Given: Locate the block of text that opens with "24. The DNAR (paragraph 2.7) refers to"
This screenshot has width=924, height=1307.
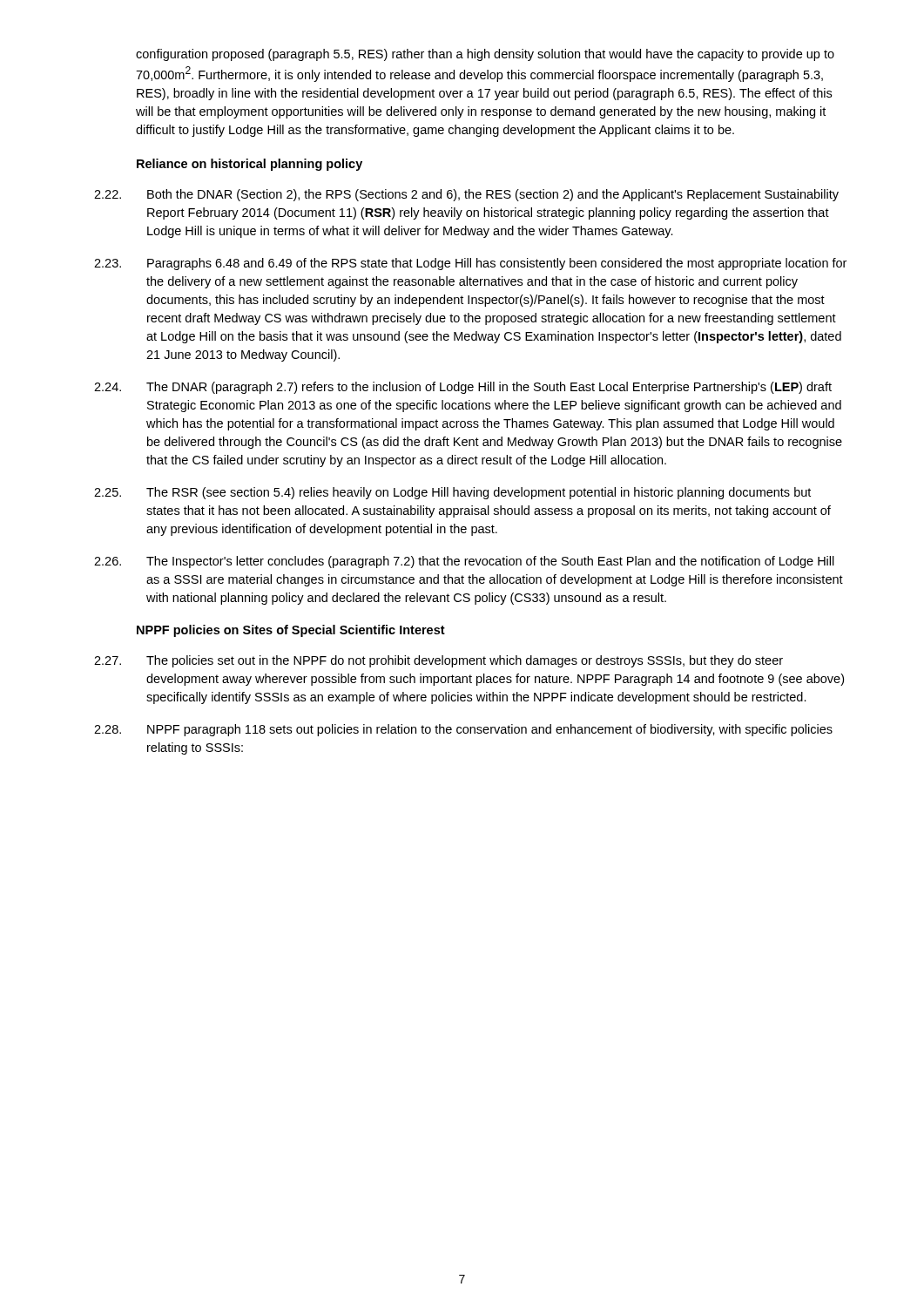Looking at the screenshot, I should pyautogui.click(x=471, y=424).
